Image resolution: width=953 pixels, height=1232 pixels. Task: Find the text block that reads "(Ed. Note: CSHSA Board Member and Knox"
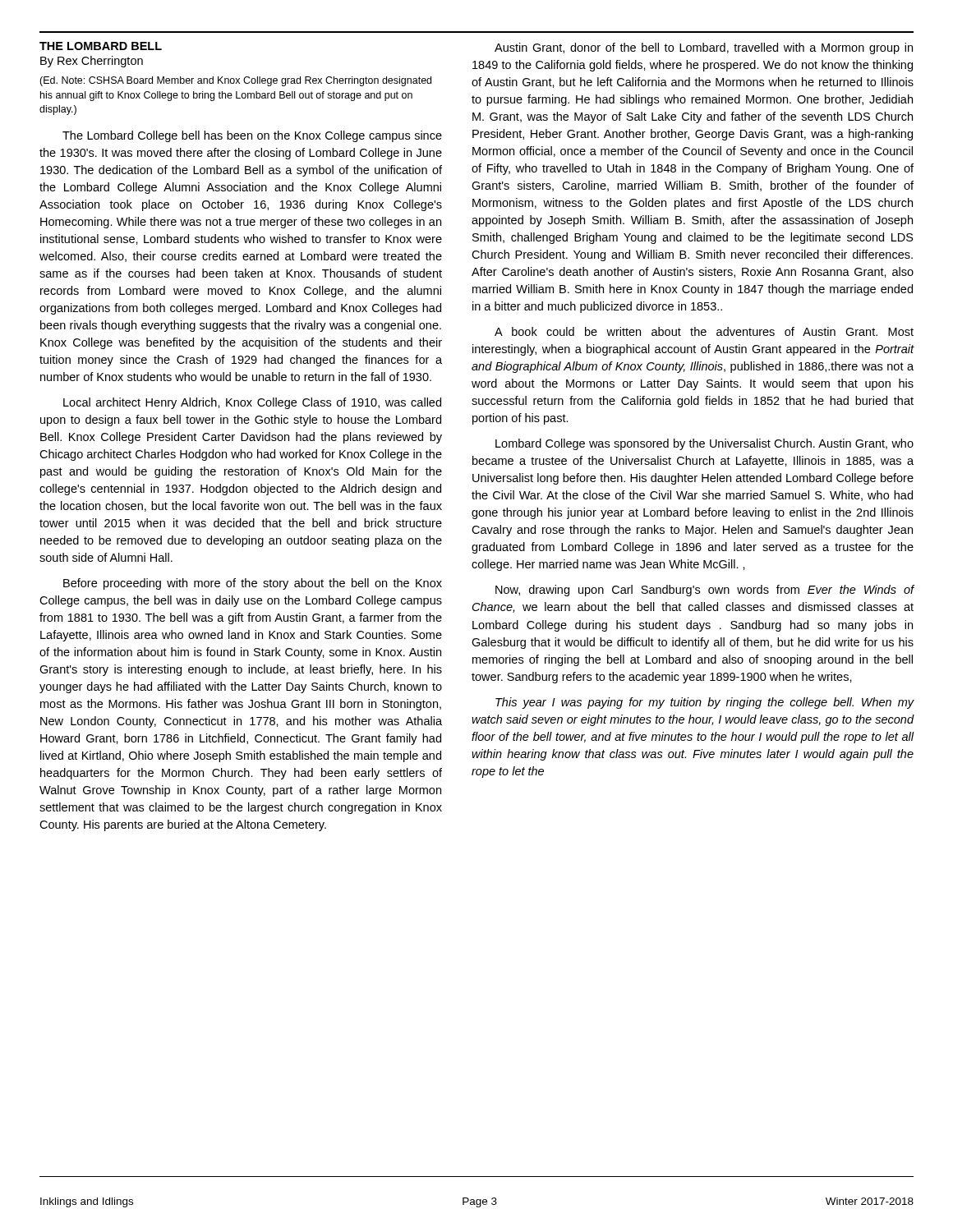click(236, 95)
